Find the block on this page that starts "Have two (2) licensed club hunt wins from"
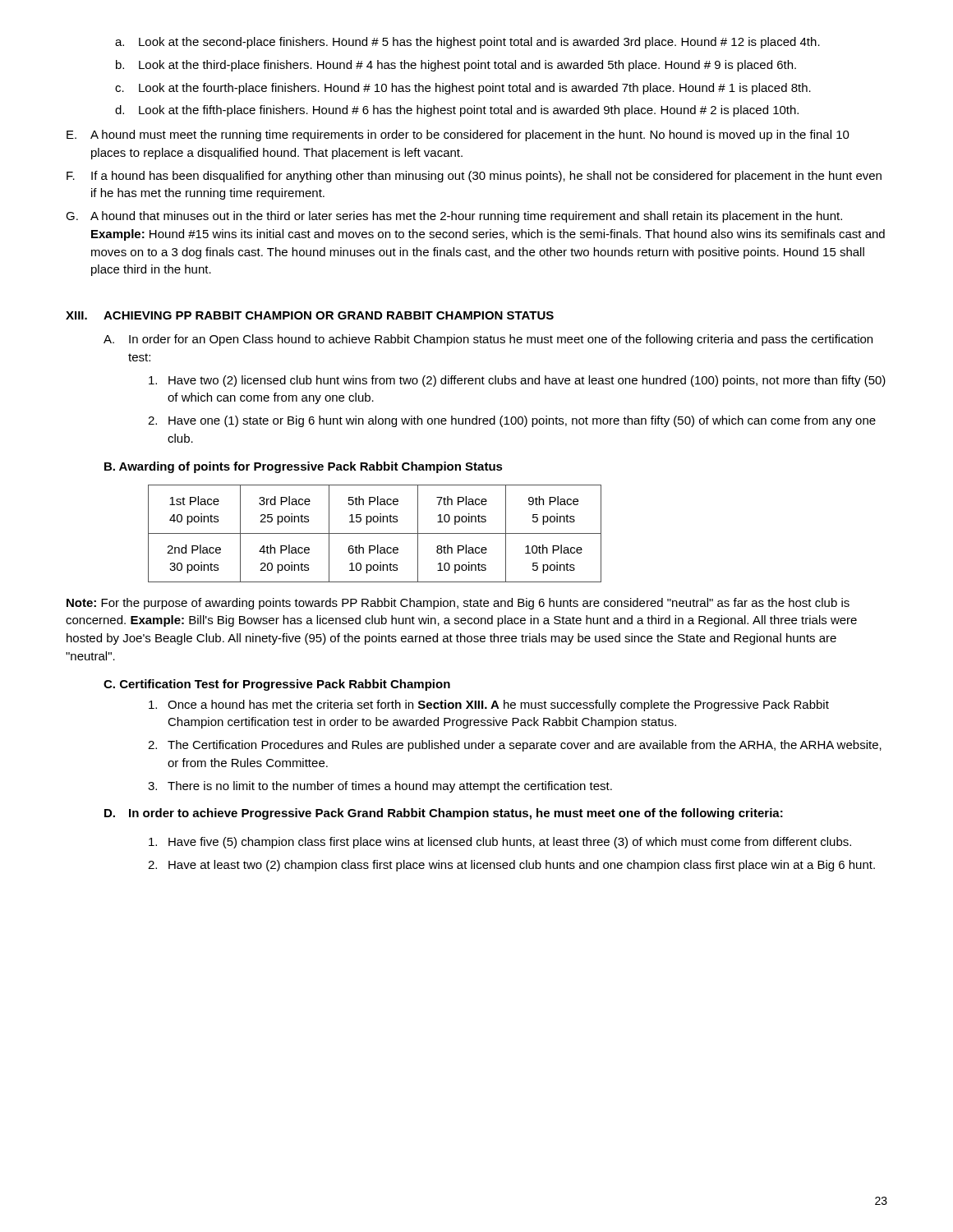Viewport: 953px width, 1232px height. (x=518, y=389)
